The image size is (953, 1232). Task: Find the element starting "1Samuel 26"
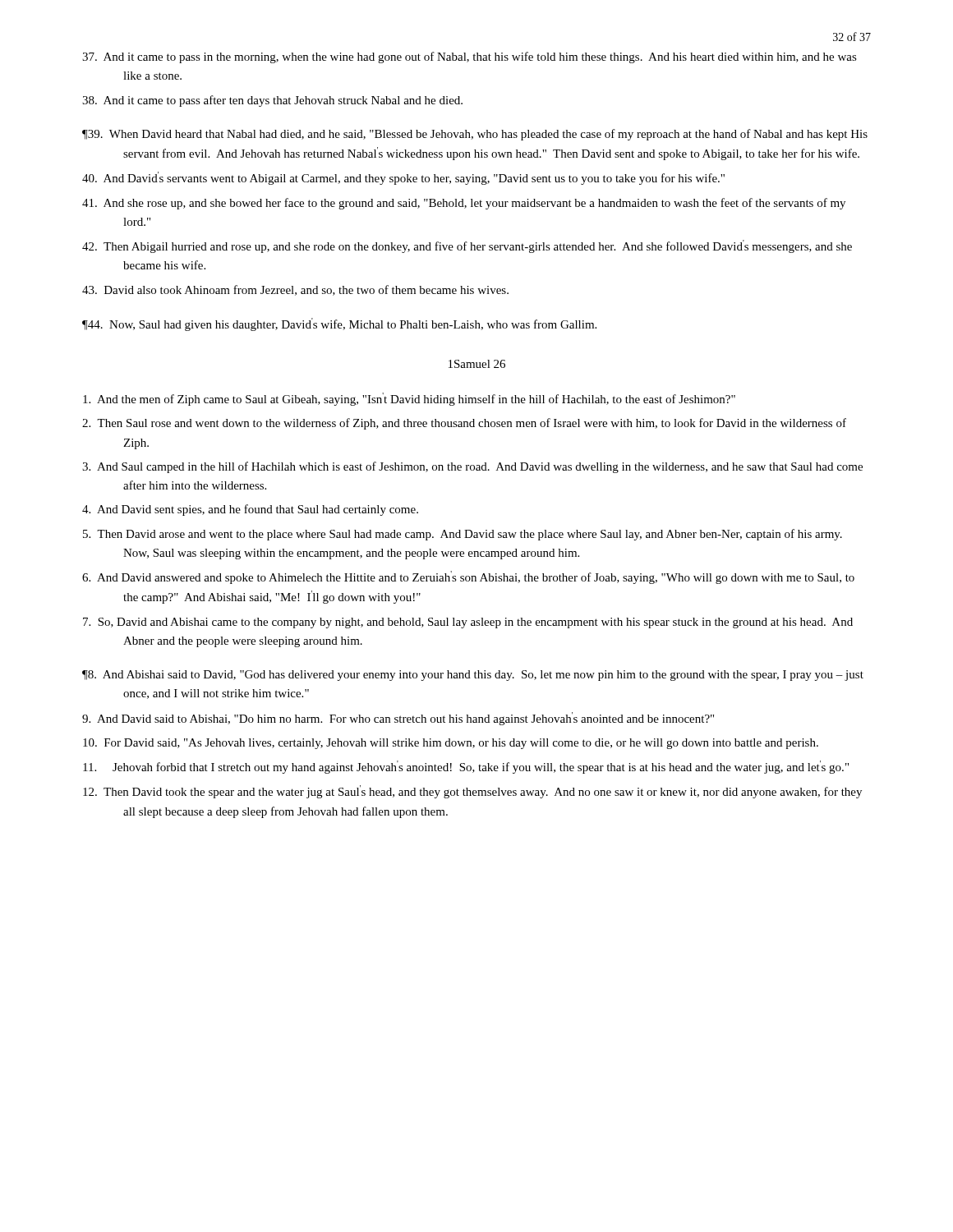476,364
